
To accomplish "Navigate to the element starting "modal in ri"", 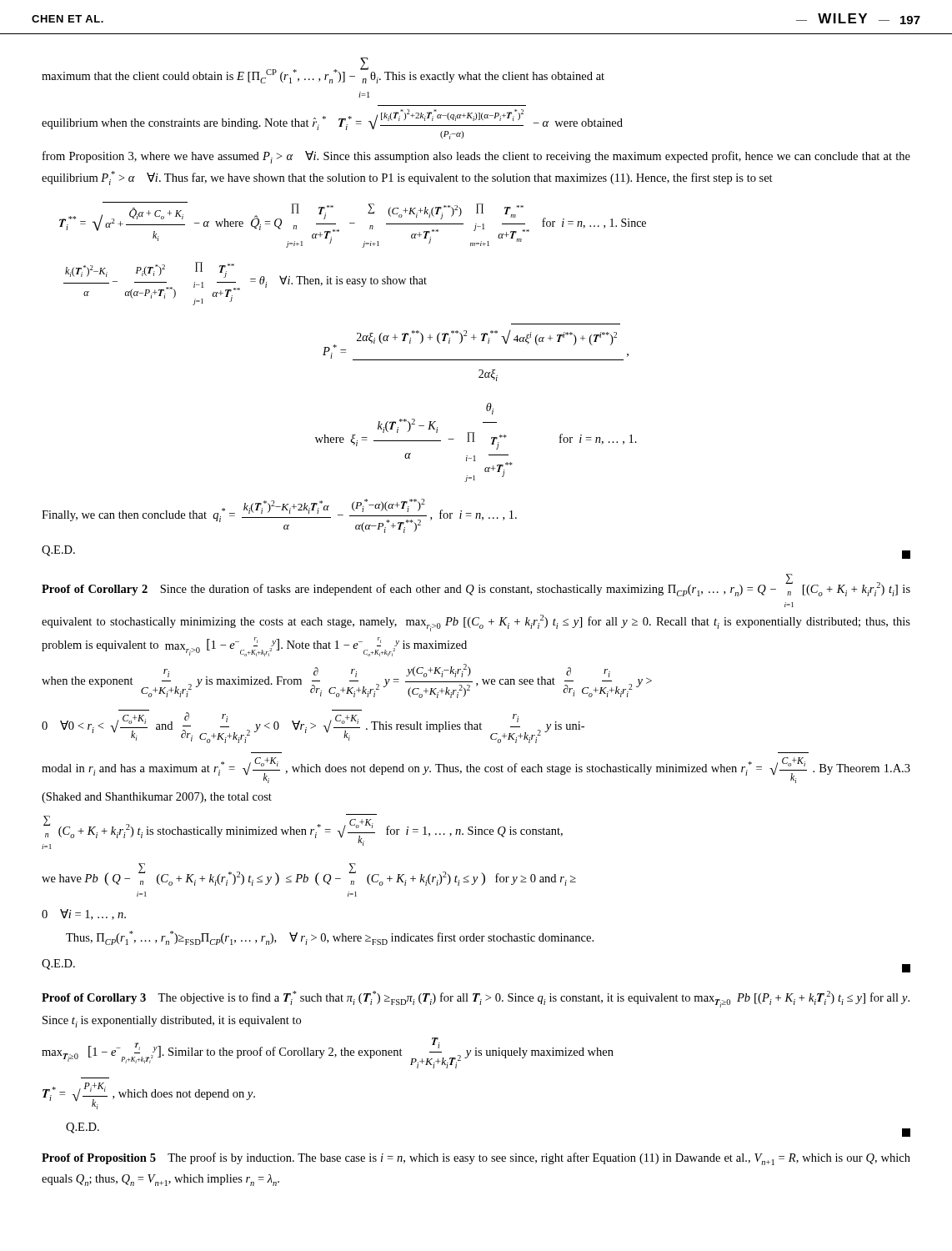I will [x=476, y=777].
